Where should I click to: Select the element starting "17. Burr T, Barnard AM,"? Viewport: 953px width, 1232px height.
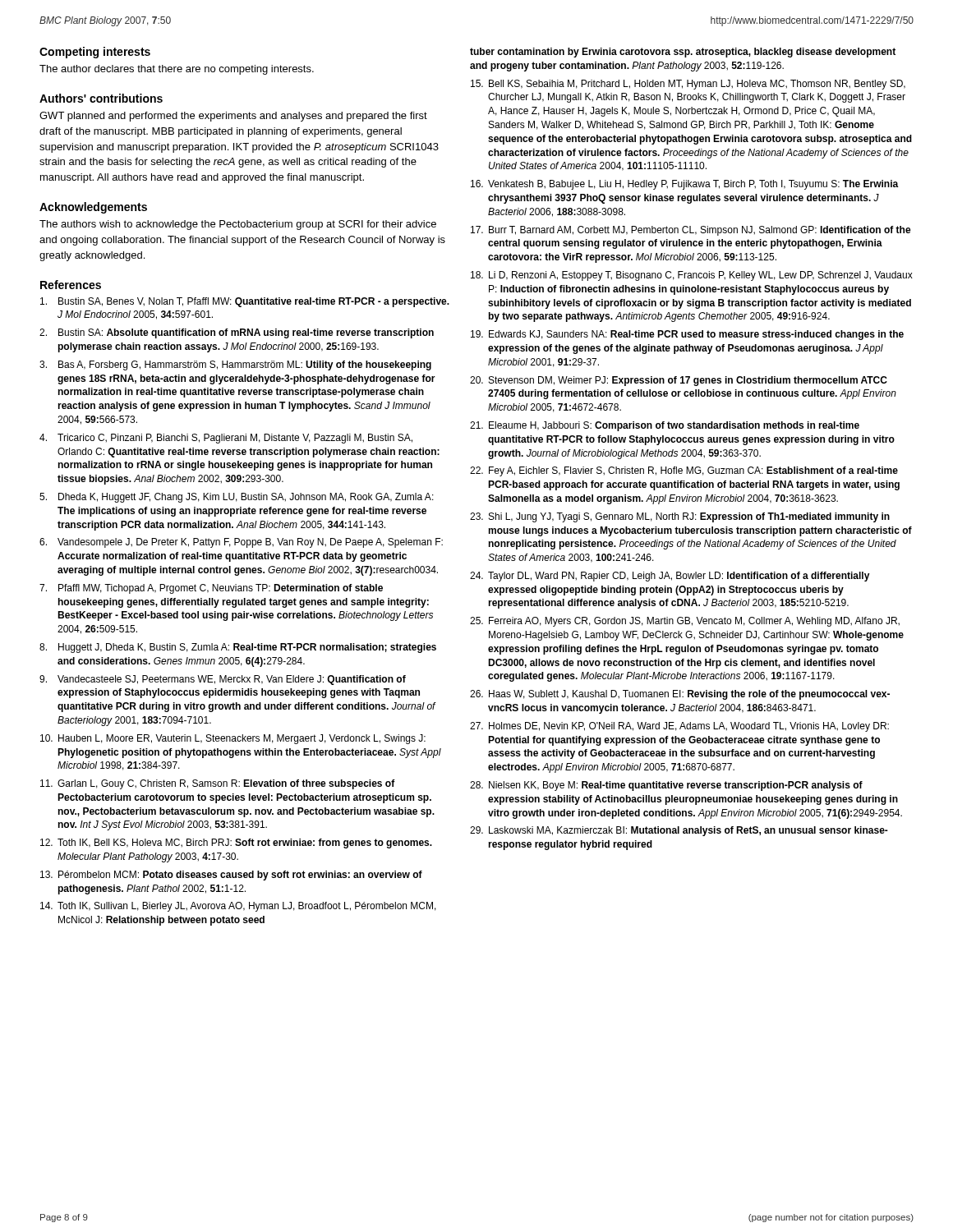pyautogui.click(x=692, y=244)
